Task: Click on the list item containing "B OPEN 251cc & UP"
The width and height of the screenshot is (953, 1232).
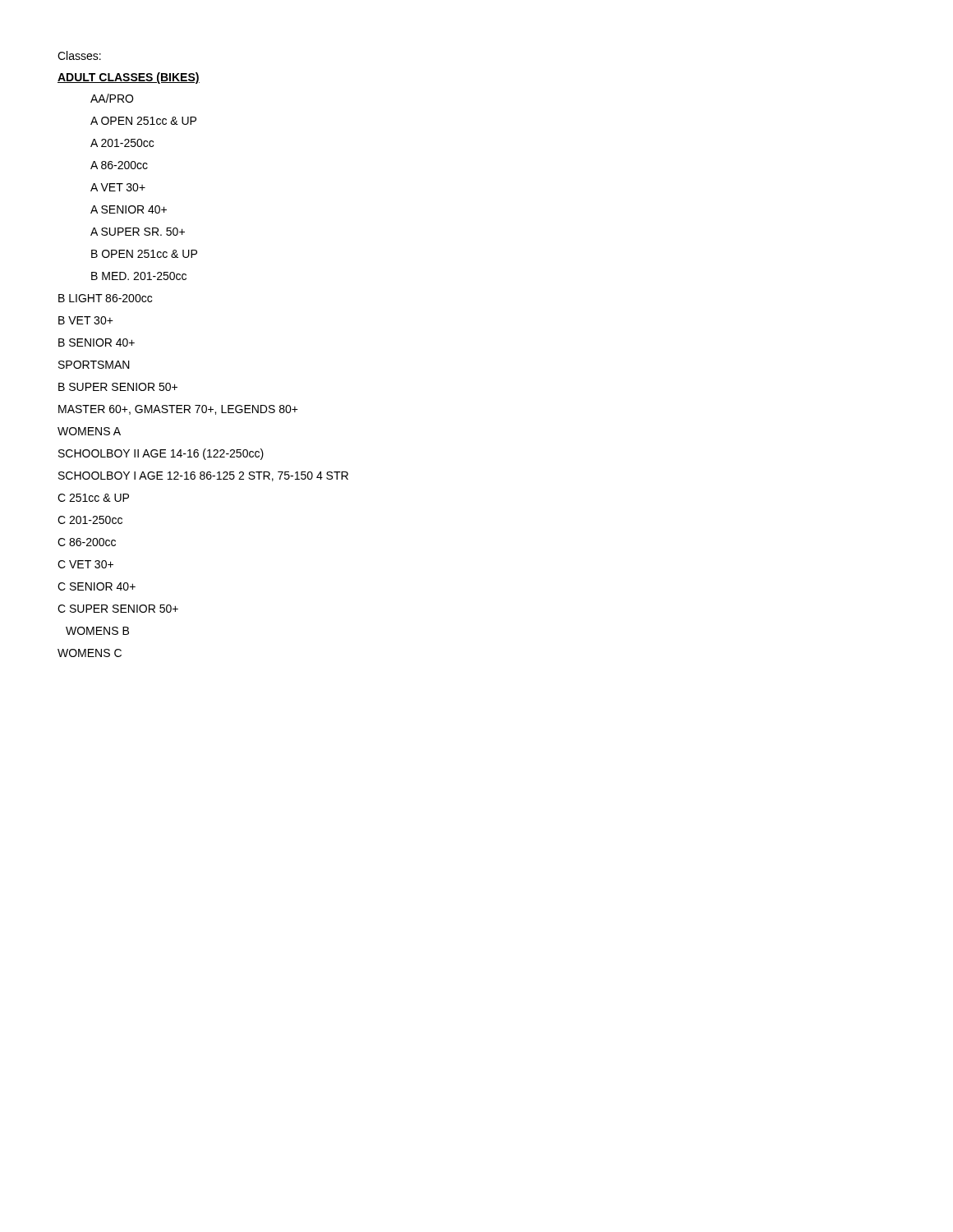Action: 144,254
